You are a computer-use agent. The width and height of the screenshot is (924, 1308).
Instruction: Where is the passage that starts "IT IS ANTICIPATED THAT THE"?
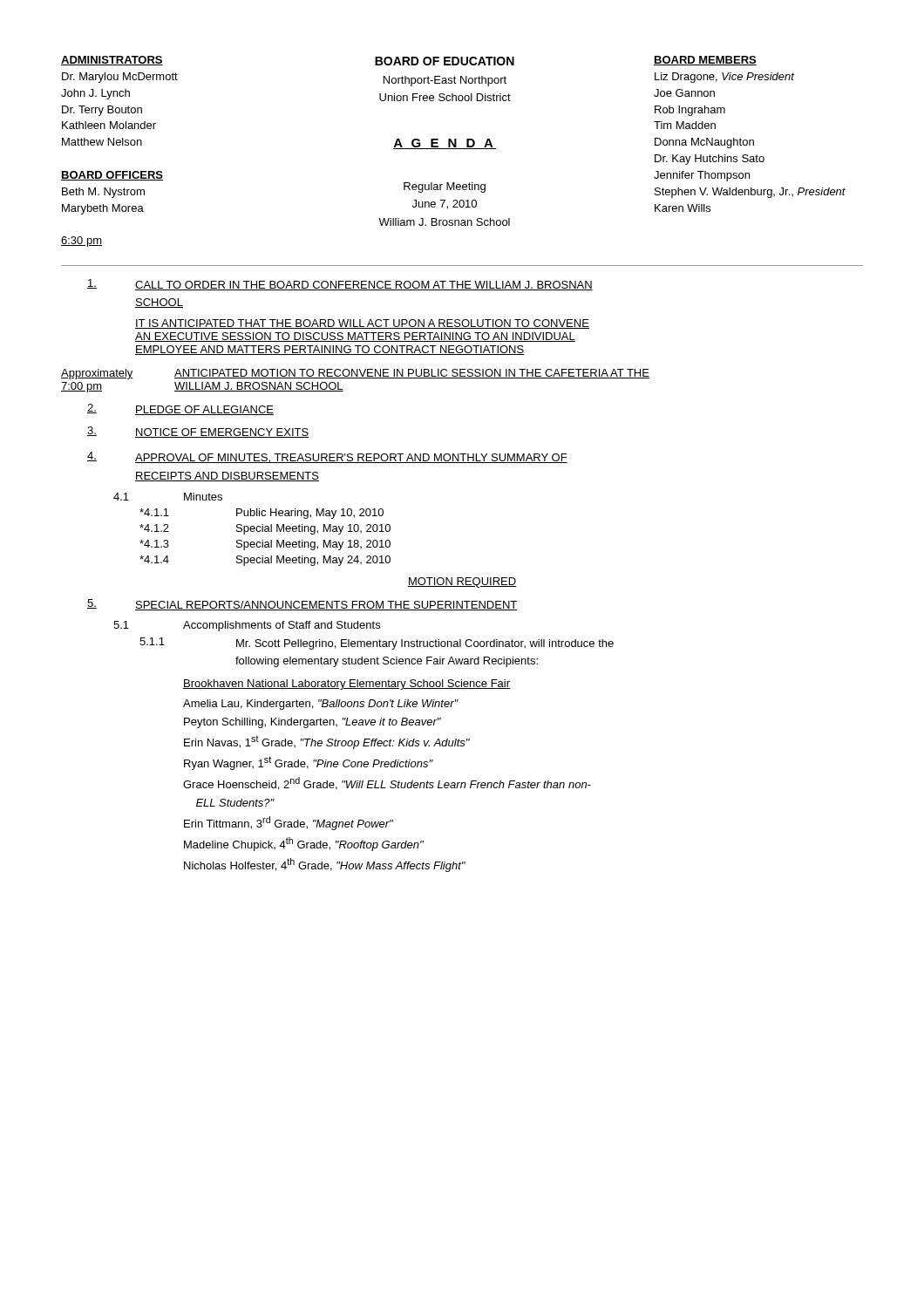362,337
